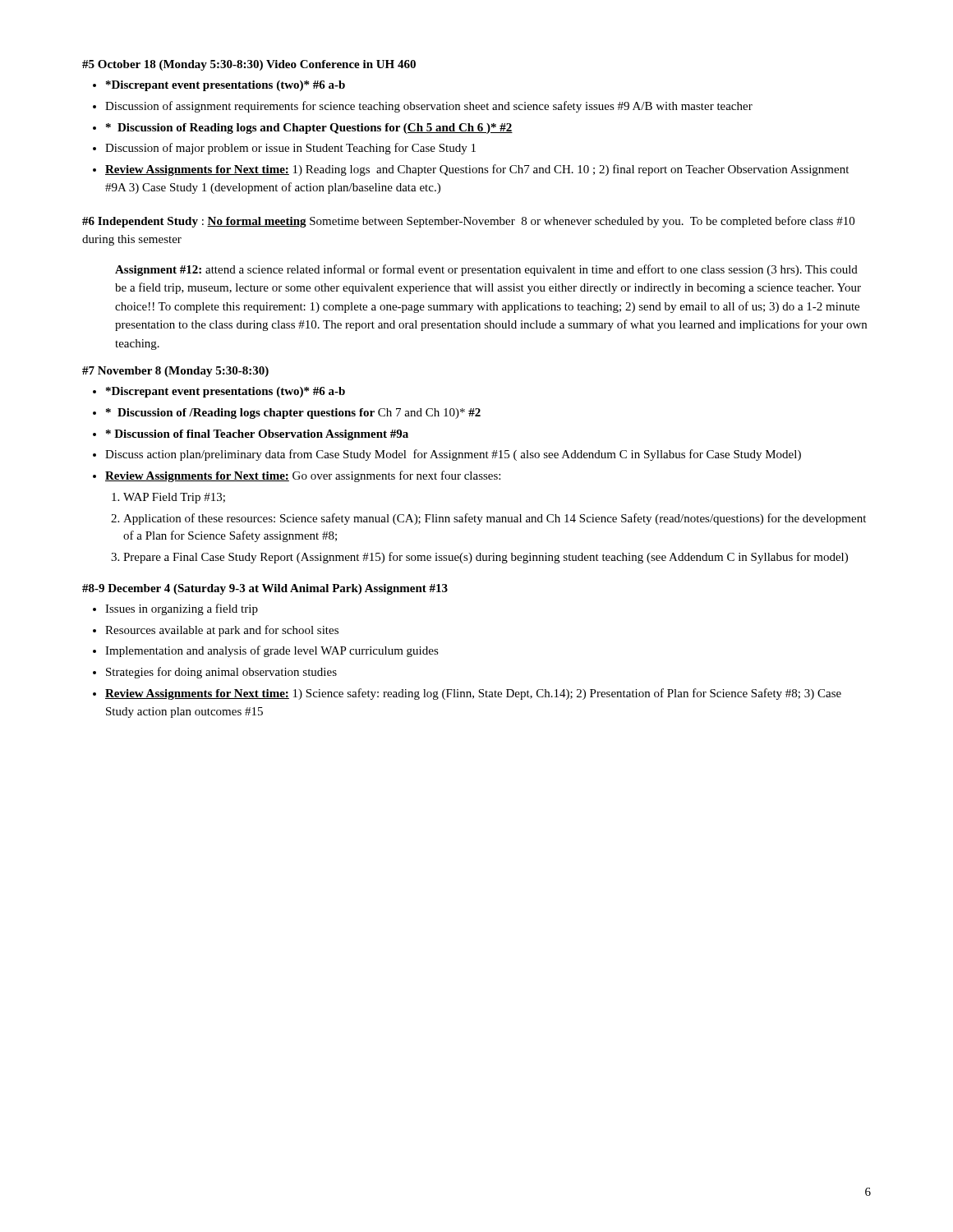Viewport: 953px width, 1232px height.
Task: Find the list item that reads "Review Assignments for Next time: Go over"
Action: click(488, 518)
